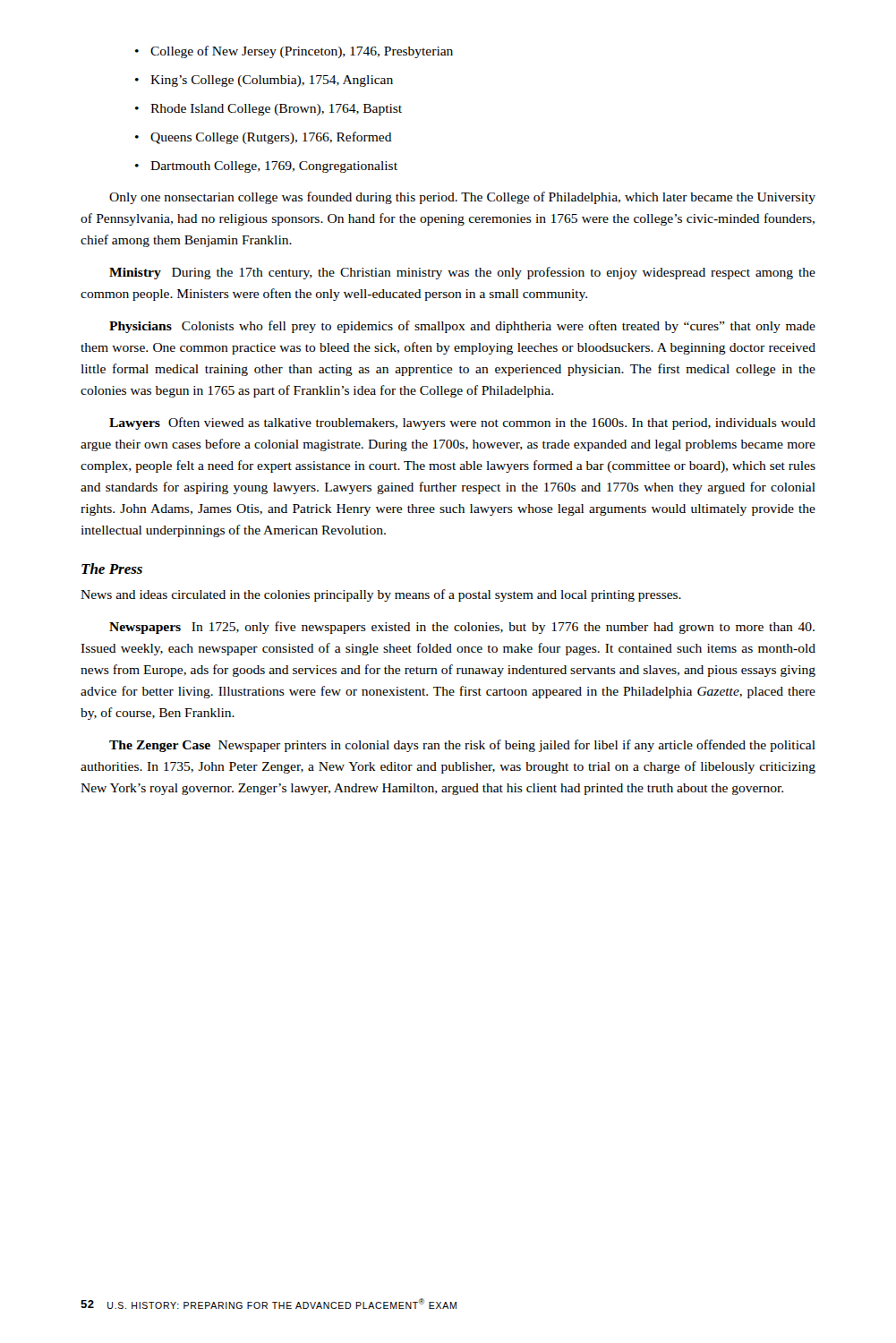The width and height of the screenshot is (896, 1343).
Task: Click the passage that begins "Ministry During the 17th century, the Christian ministry"
Action: (x=448, y=283)
